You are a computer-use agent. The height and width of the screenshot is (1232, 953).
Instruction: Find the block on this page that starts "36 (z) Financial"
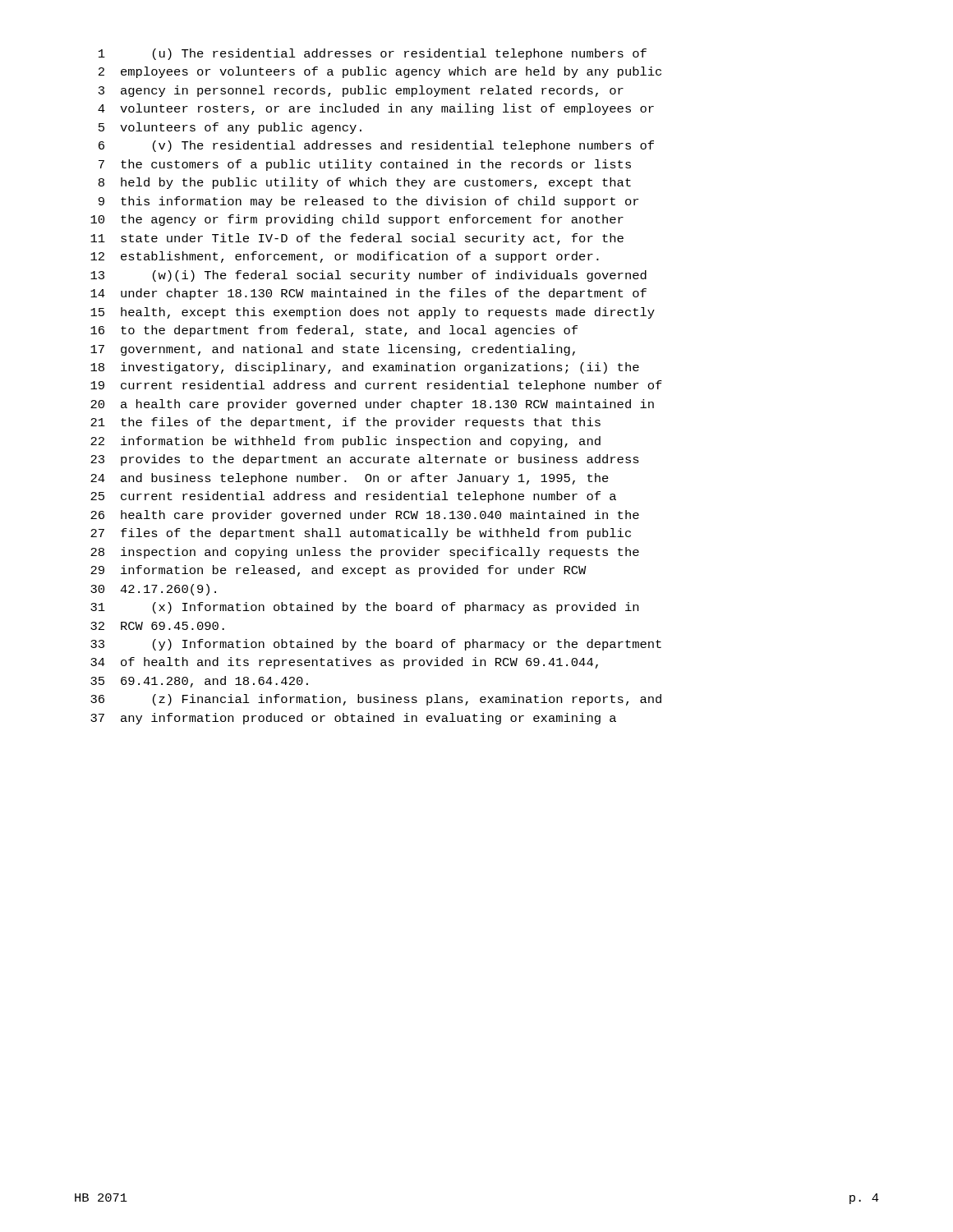coord(476,710)
